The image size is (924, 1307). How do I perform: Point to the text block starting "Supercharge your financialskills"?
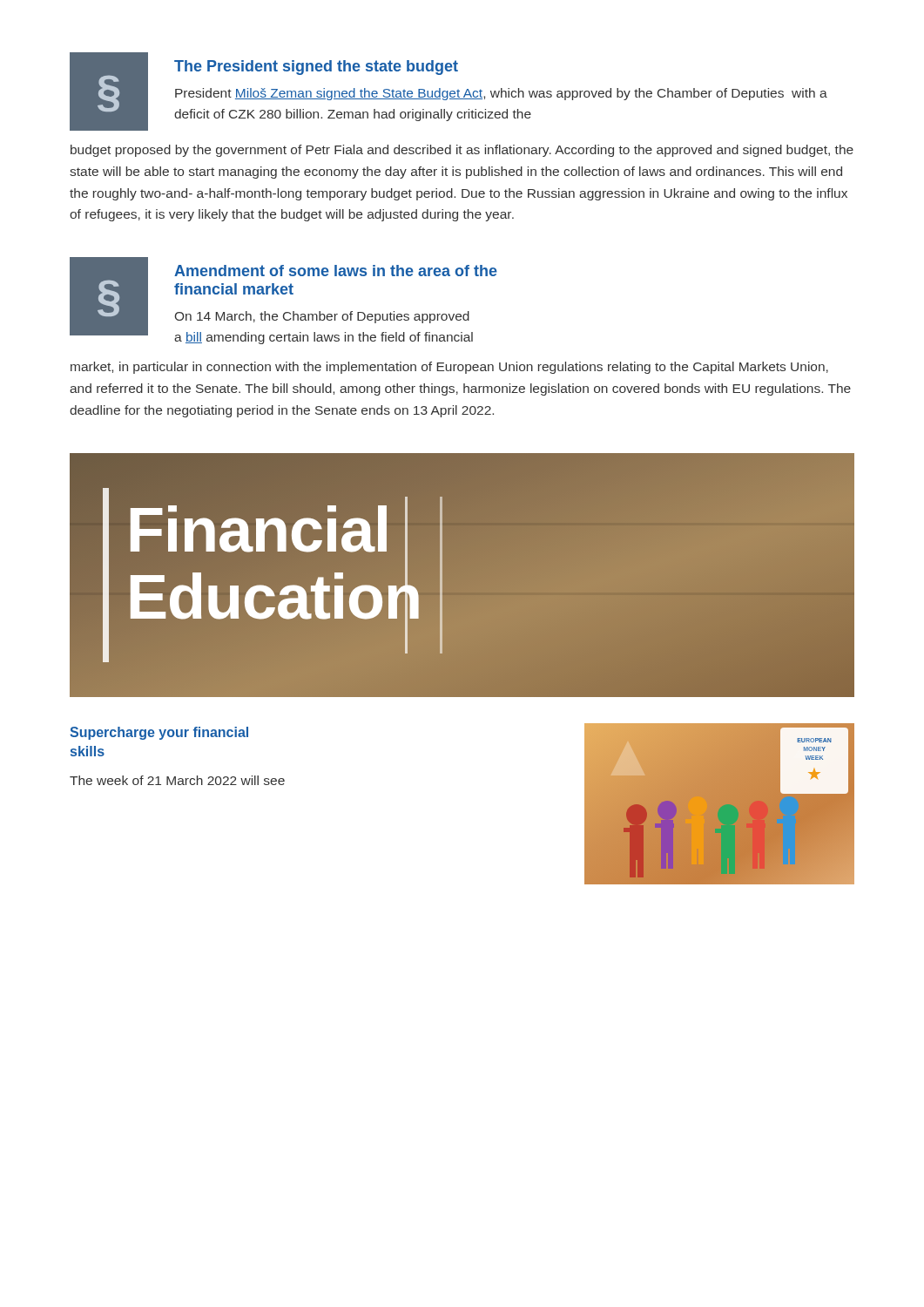159,742
